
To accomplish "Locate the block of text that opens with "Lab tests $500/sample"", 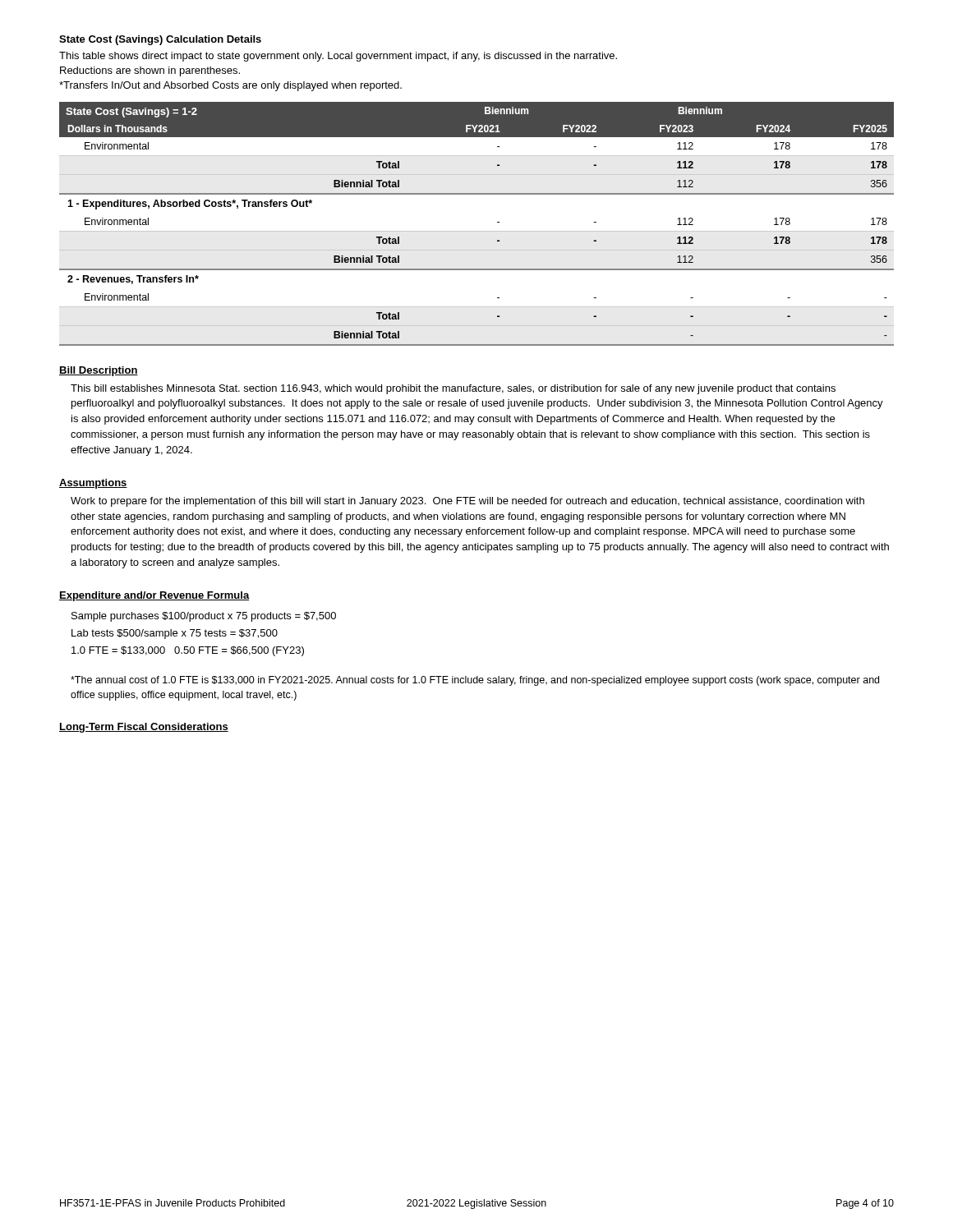I will click(174, 633).
